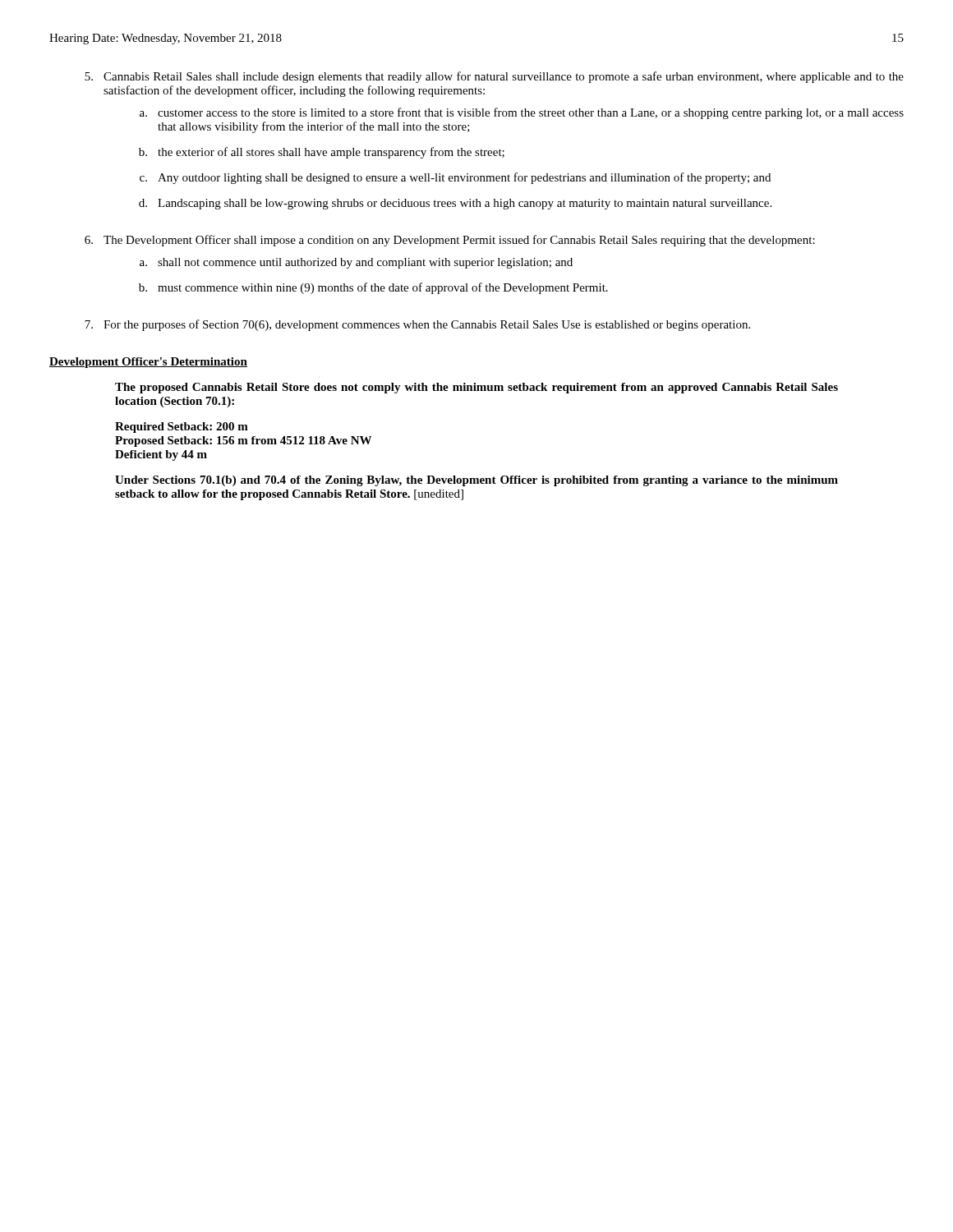
Task: Find the region starting "7. For the"
Action: [x=476, y=325]
